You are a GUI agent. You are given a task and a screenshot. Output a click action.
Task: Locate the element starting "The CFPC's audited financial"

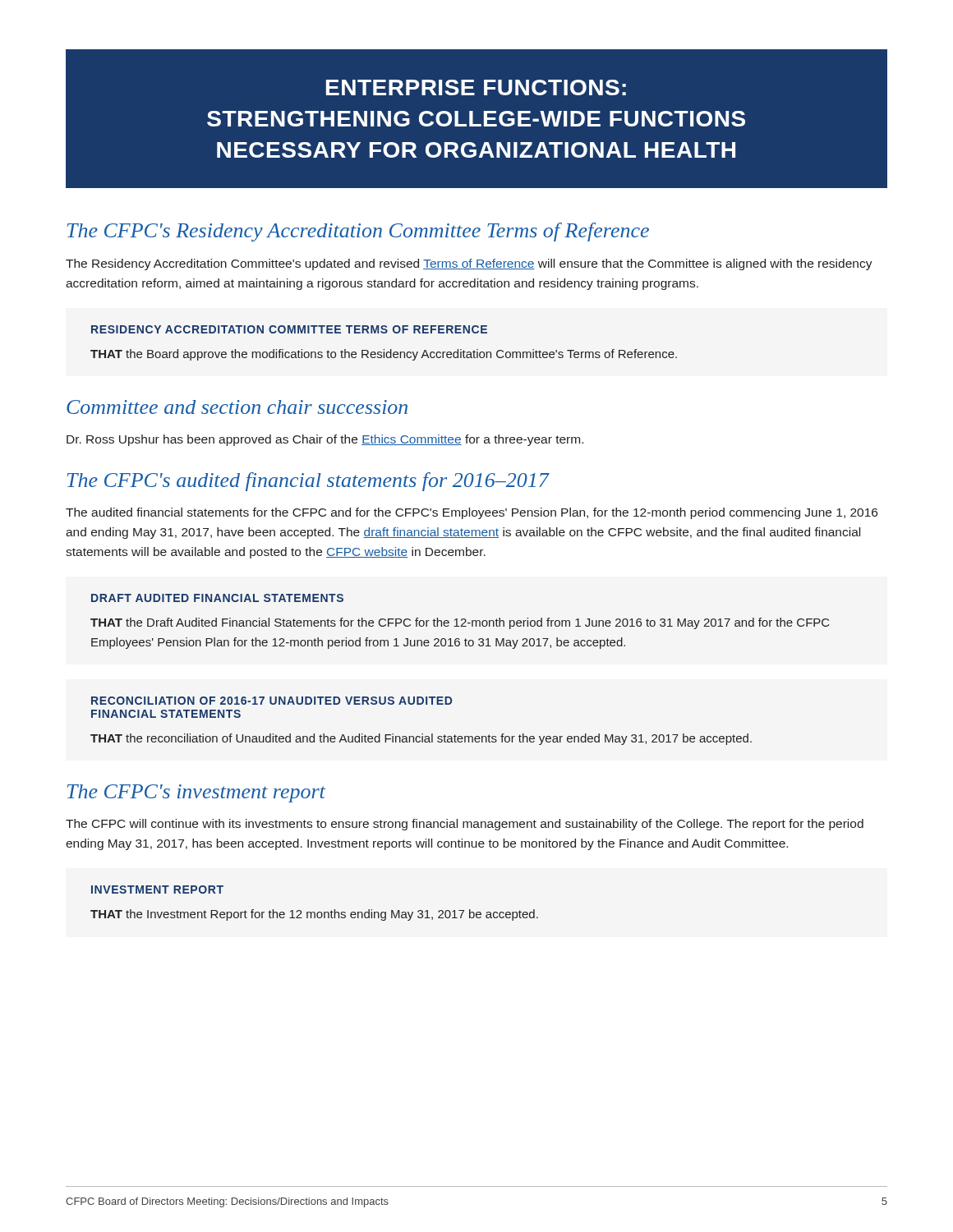pos(476,480)
